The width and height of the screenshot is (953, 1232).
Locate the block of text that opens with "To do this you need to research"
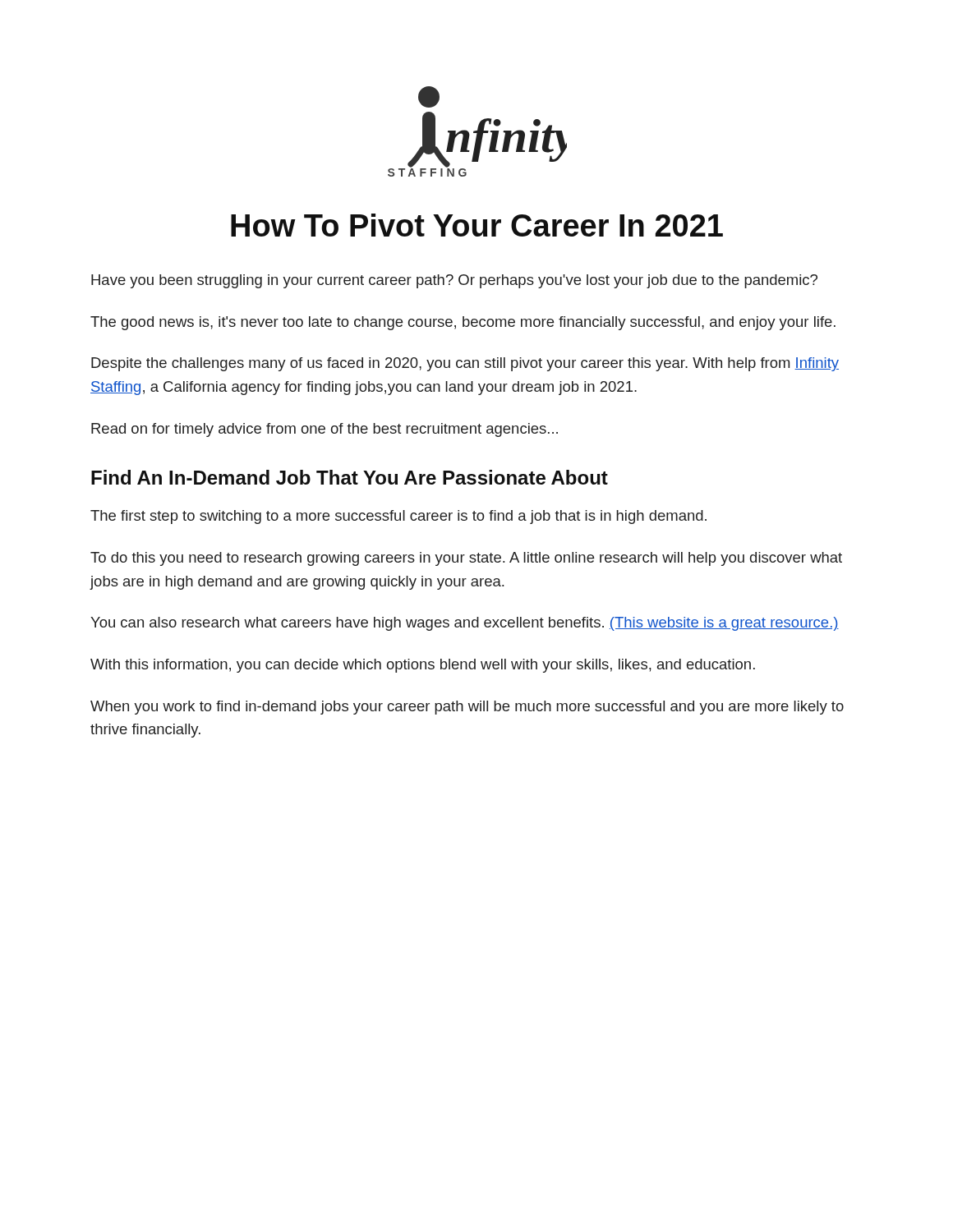[x=466, y=569]
